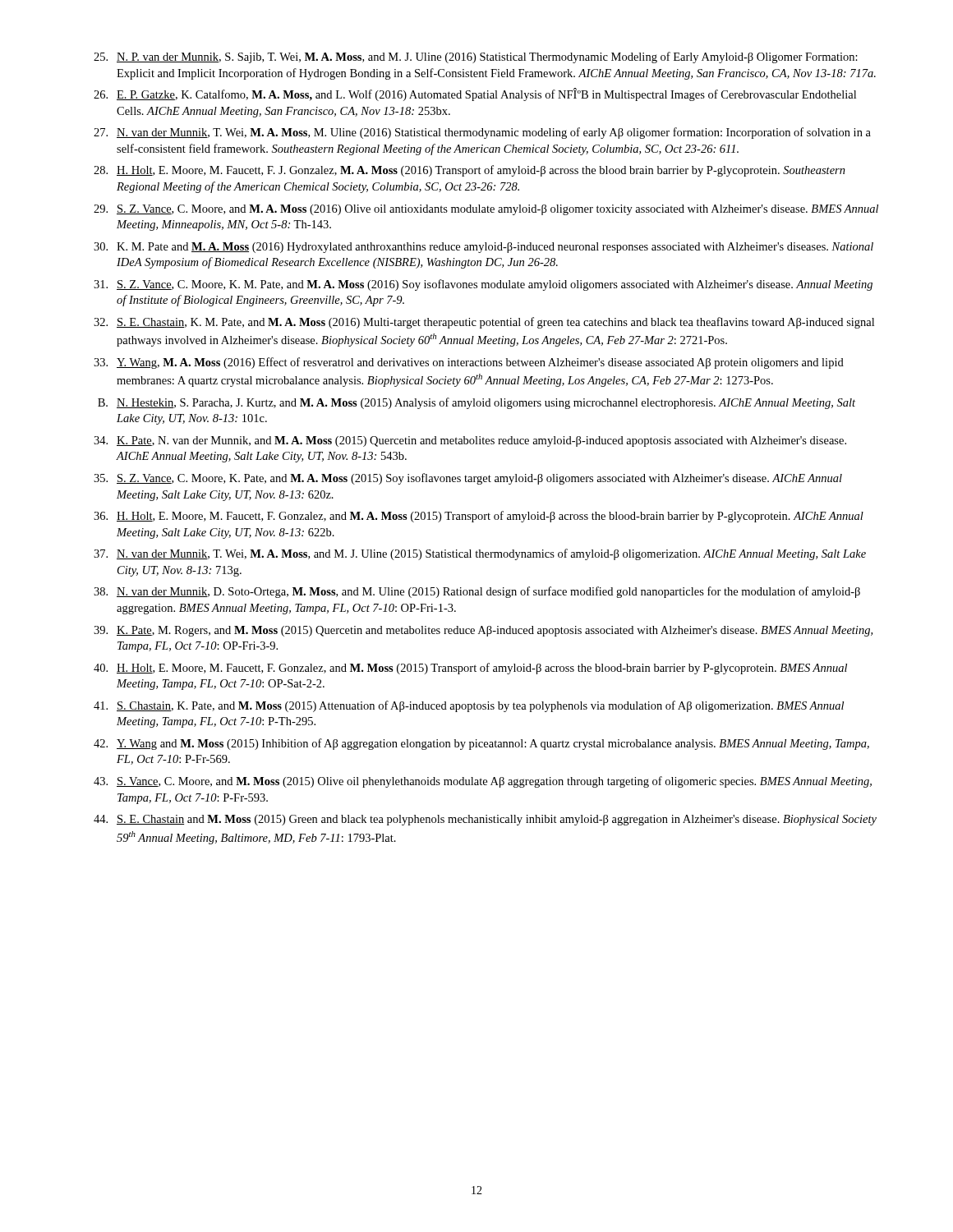This screenshot has height=1232, width=953.
Task: Locate the block of text that opens with "36. H. Holt,"
Action: (476, 525)
